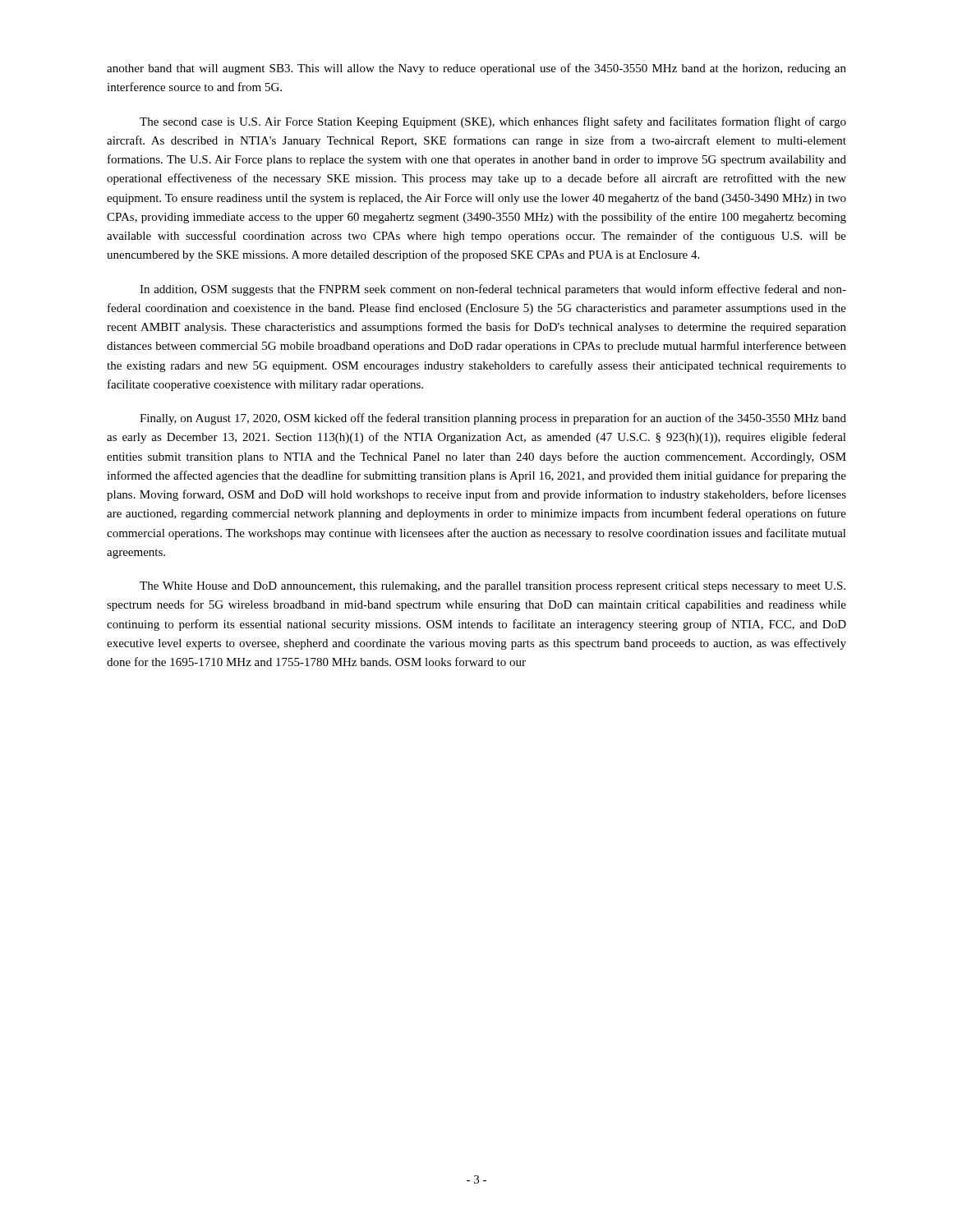Find the text block containing "The White House and DoD announcement,"
The width and height of the screenshot is (953, 1232).
pos(476,624)
